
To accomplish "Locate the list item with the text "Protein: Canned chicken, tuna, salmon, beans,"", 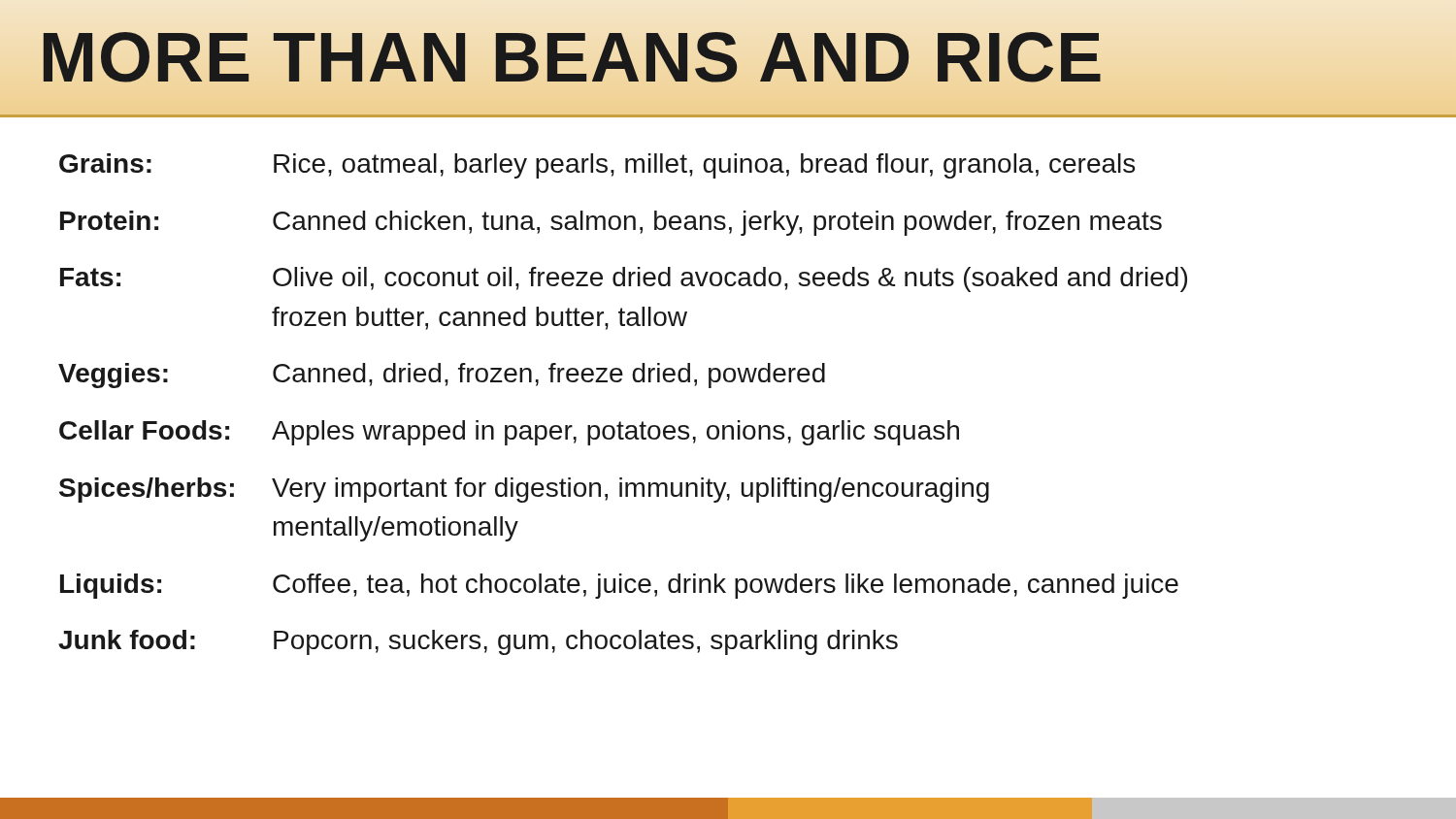I will pyautogui.click(x=728, y=221).
